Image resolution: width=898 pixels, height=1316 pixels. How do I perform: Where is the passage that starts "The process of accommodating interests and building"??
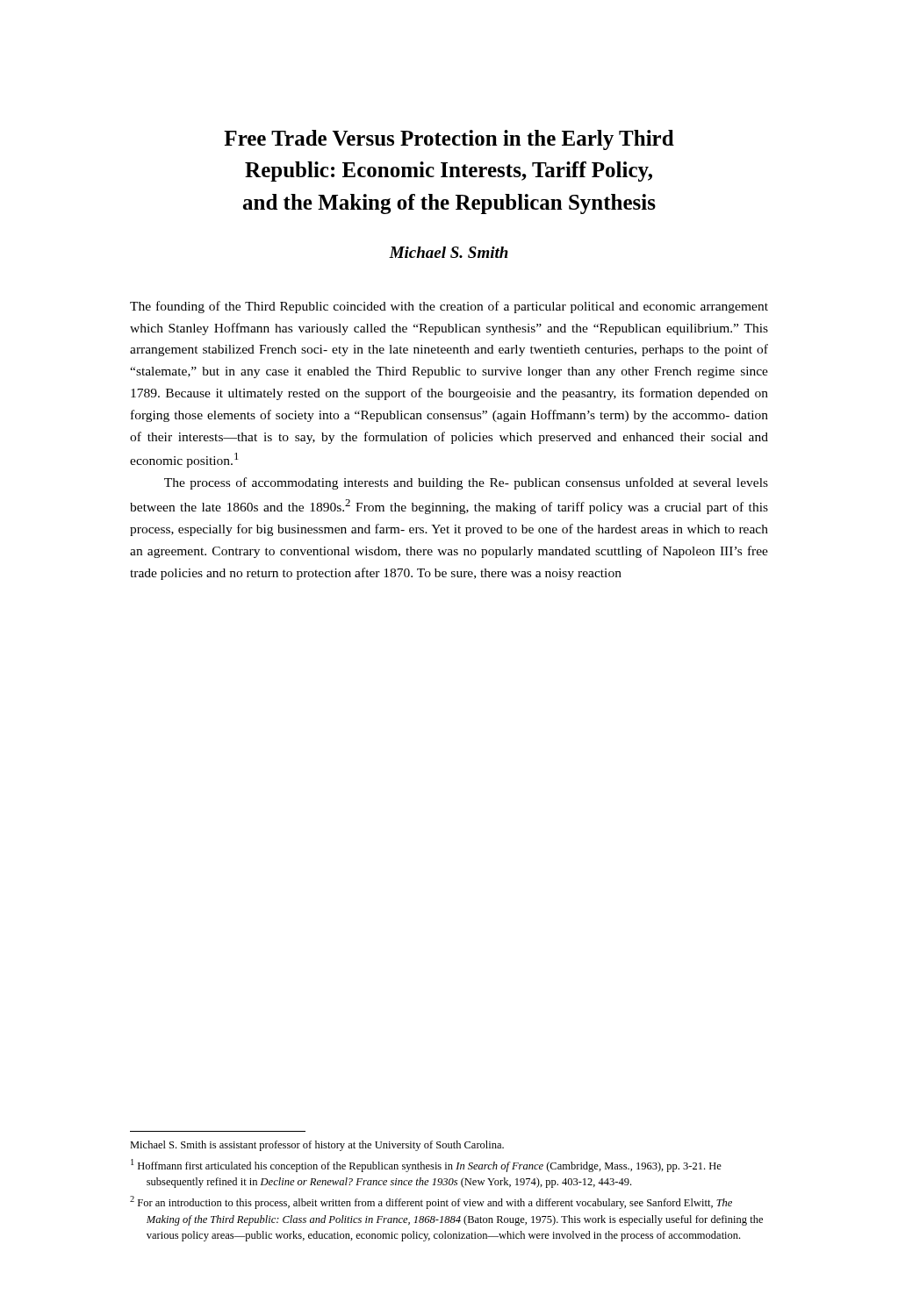pyautogui.click(x=449, y=528)
